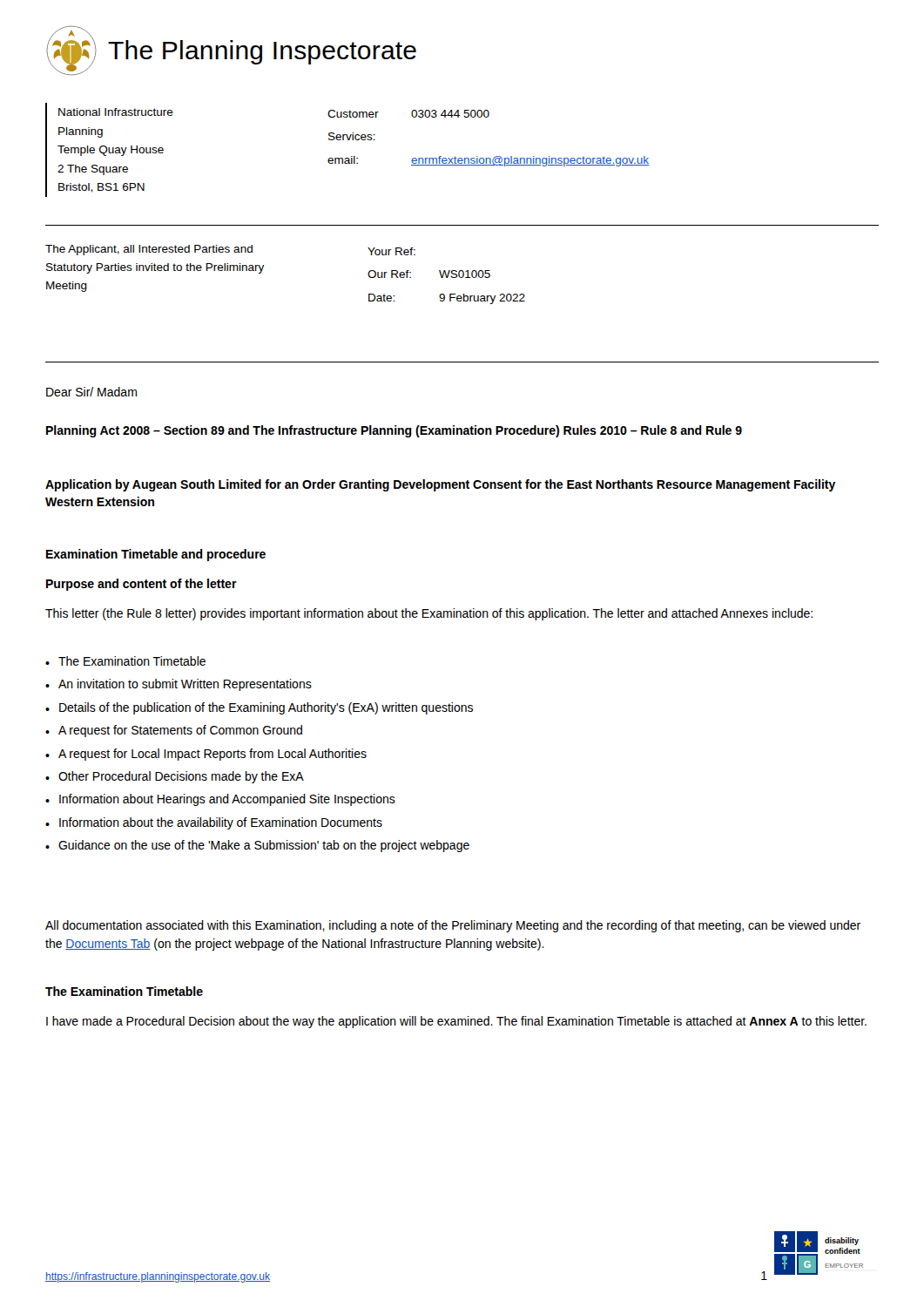Select the section header containing "Planning Act 2008 – Section 89"

point(462,431)
